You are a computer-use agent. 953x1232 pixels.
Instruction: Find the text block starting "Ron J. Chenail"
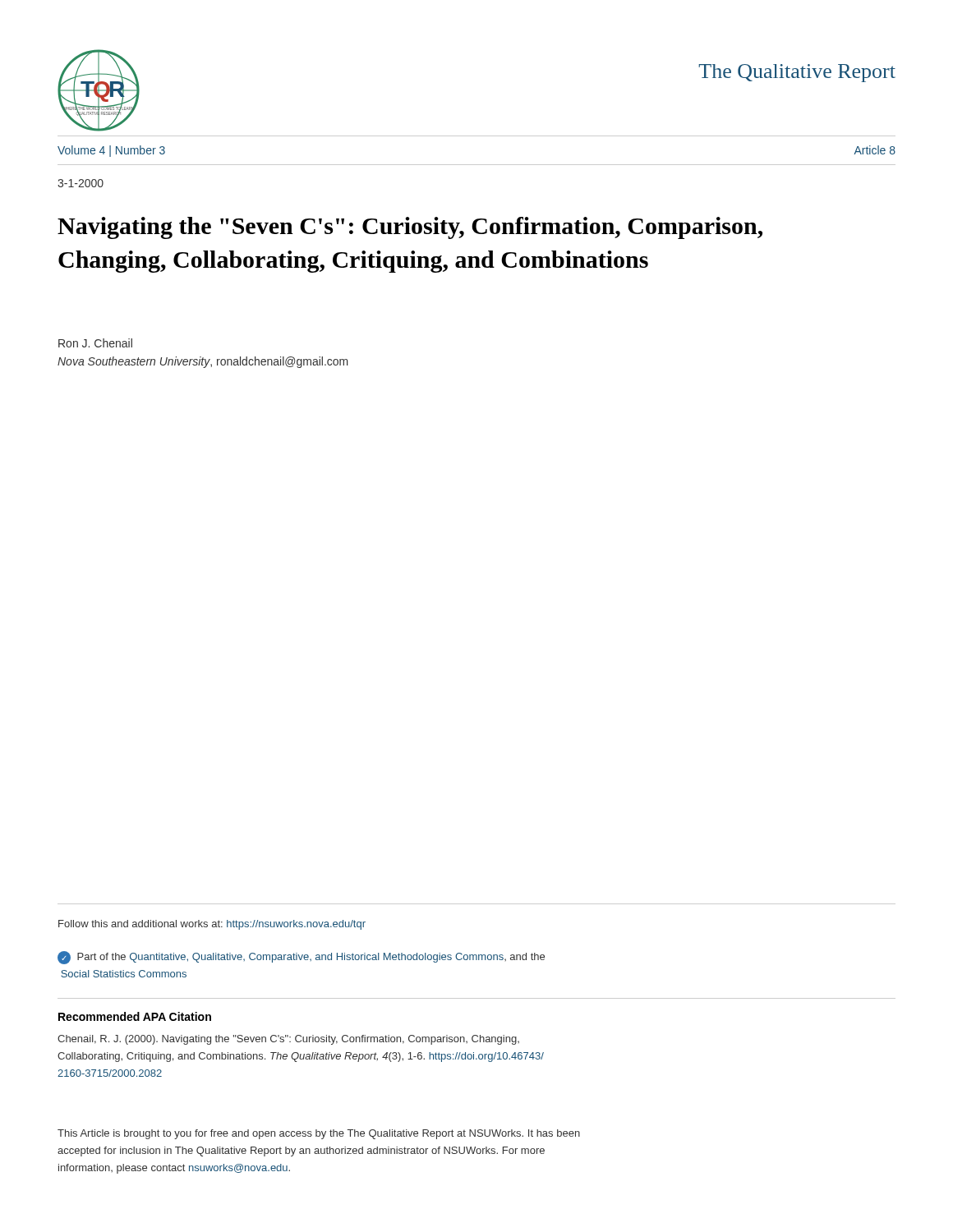(x=95, y=343)
